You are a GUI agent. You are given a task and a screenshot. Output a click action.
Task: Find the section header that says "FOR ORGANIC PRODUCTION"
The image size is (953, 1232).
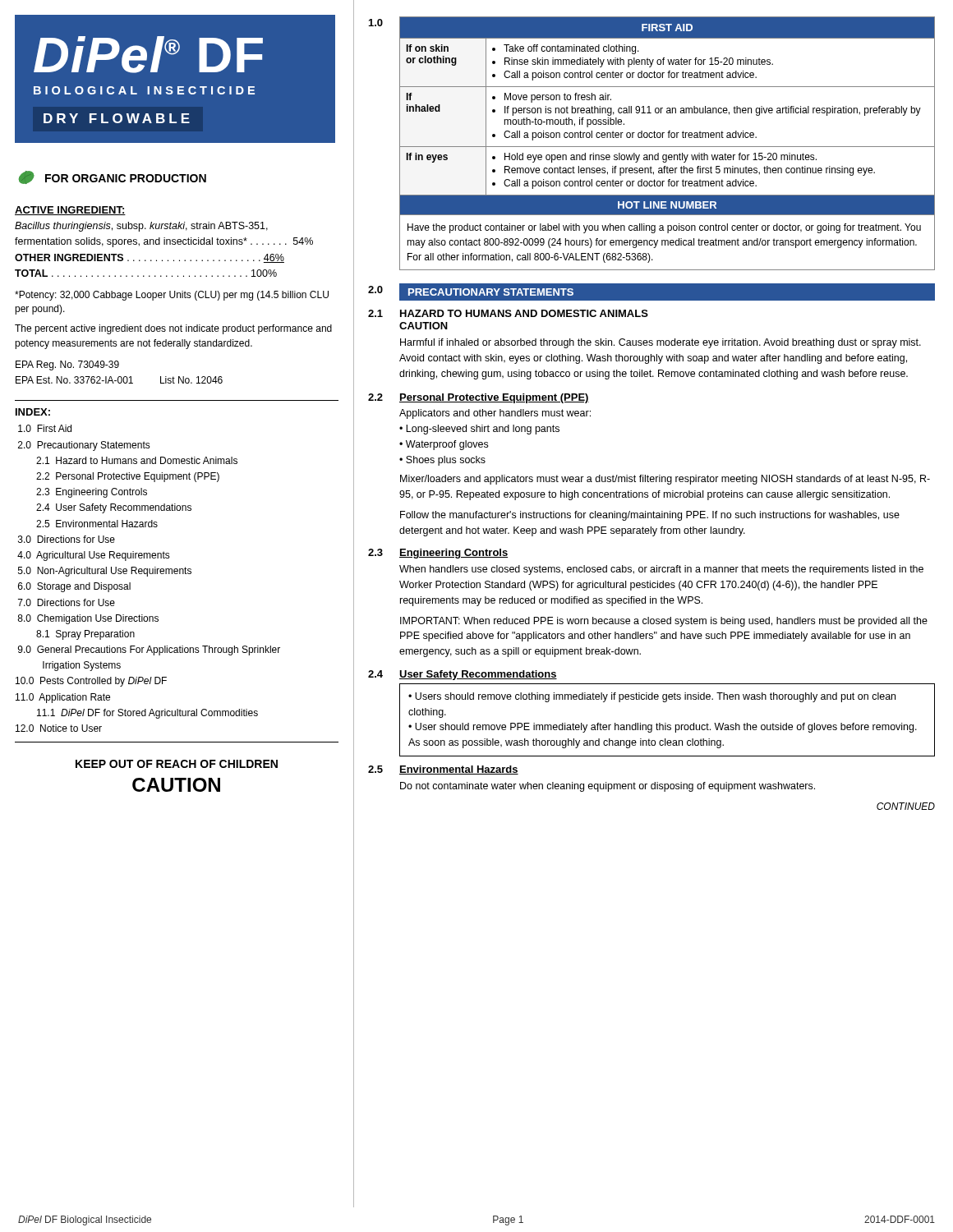(x=111, y=178)
